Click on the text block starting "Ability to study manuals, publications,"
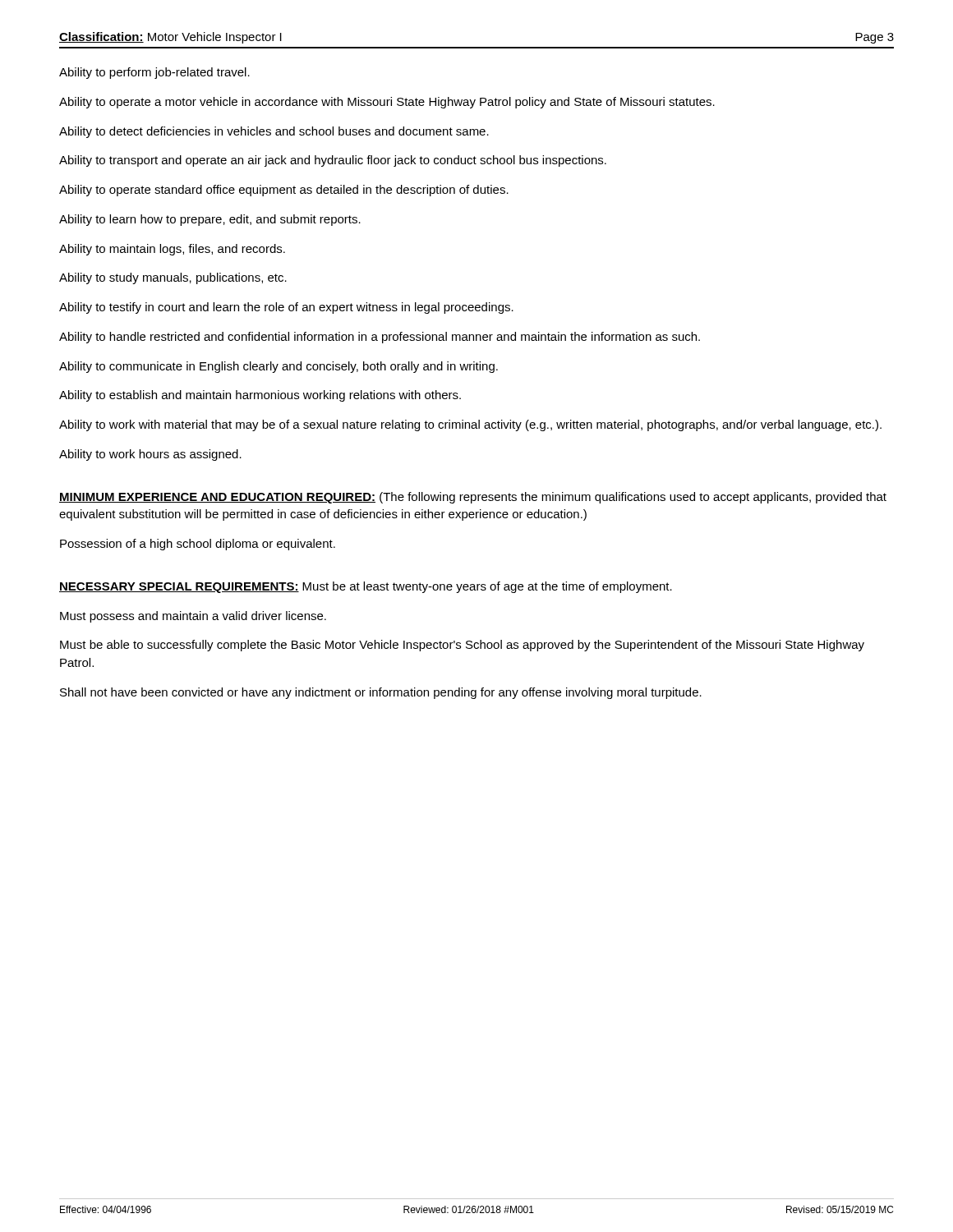Image resolution: width=953 pixels, height=1232 pixels. pyautogui.click(x=173, y=277)
